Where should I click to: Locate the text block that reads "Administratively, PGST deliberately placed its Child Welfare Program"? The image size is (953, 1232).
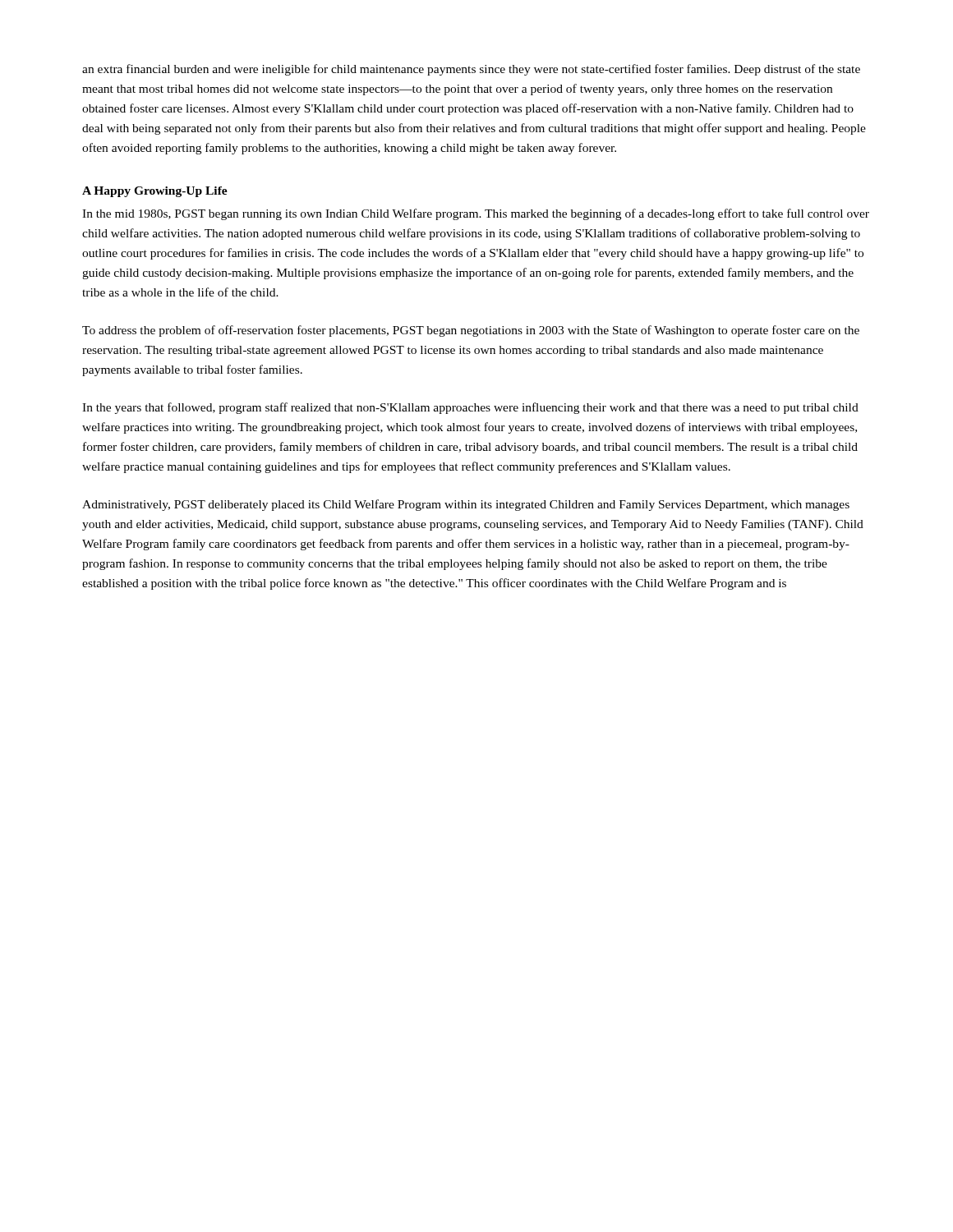point(473,544)
